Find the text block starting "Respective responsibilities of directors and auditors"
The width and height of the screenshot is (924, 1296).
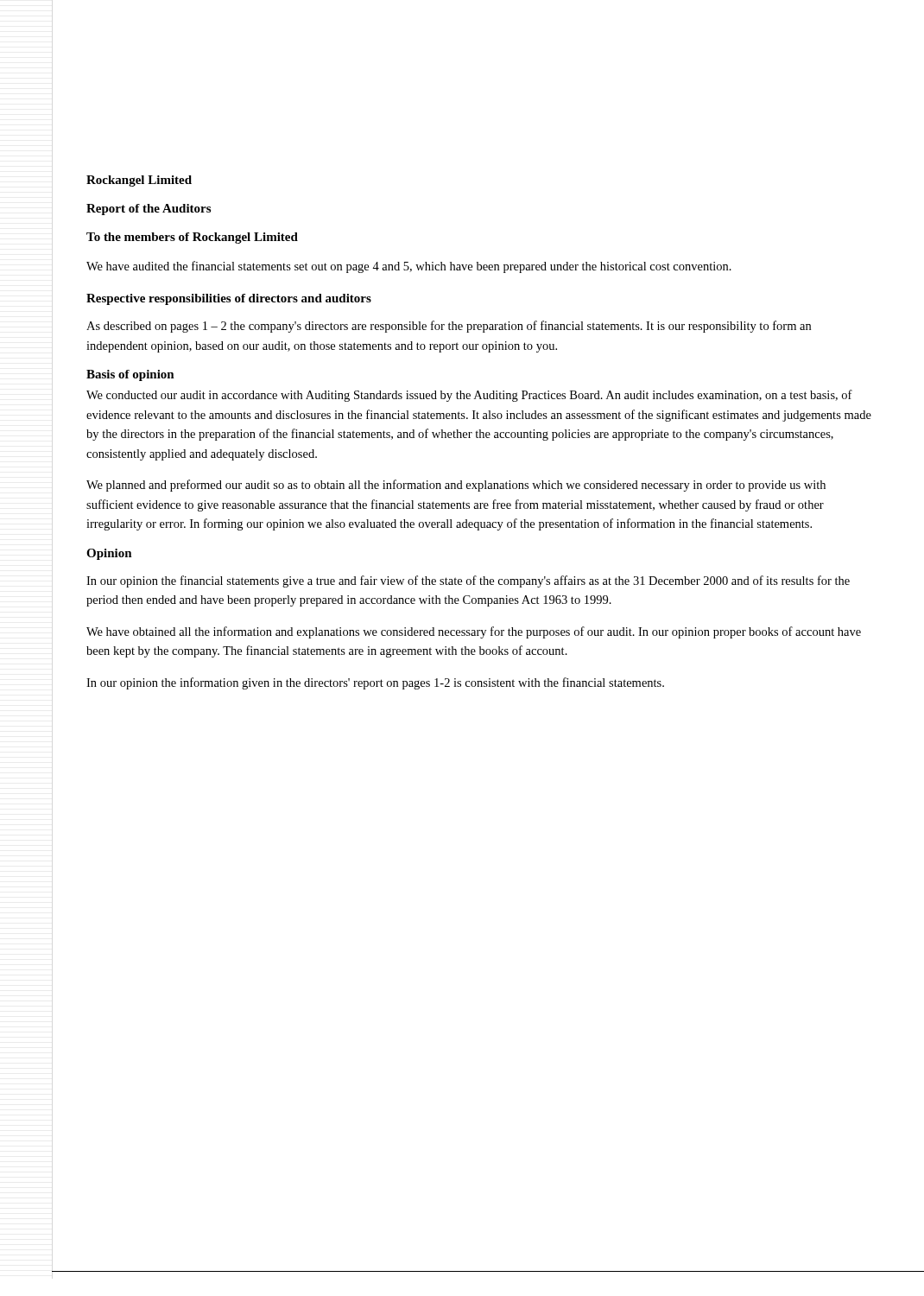tap(229, 298)
